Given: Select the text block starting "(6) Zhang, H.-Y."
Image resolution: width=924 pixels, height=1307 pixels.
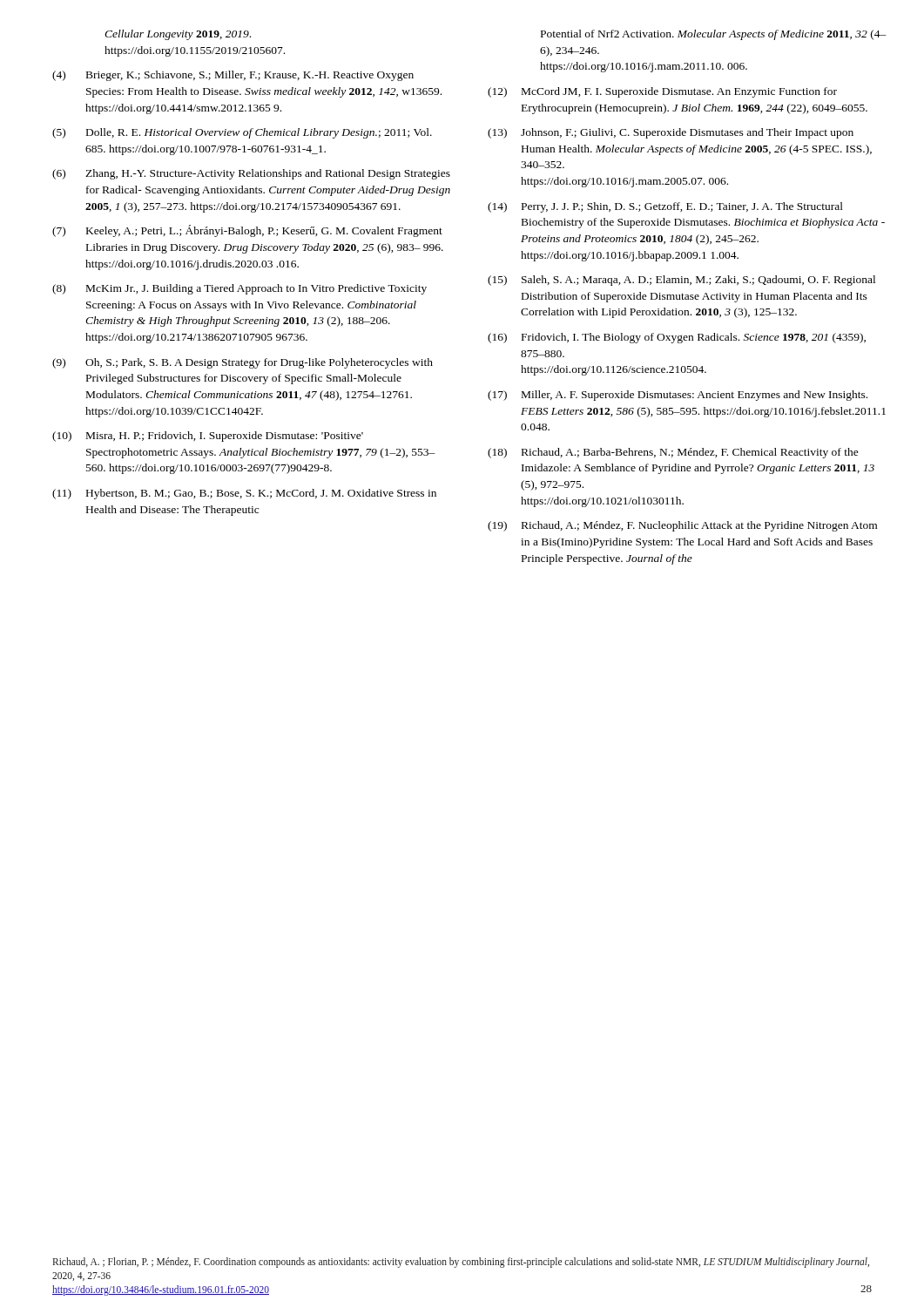Looking at the screenshot, I should click(x=253, y=190).
